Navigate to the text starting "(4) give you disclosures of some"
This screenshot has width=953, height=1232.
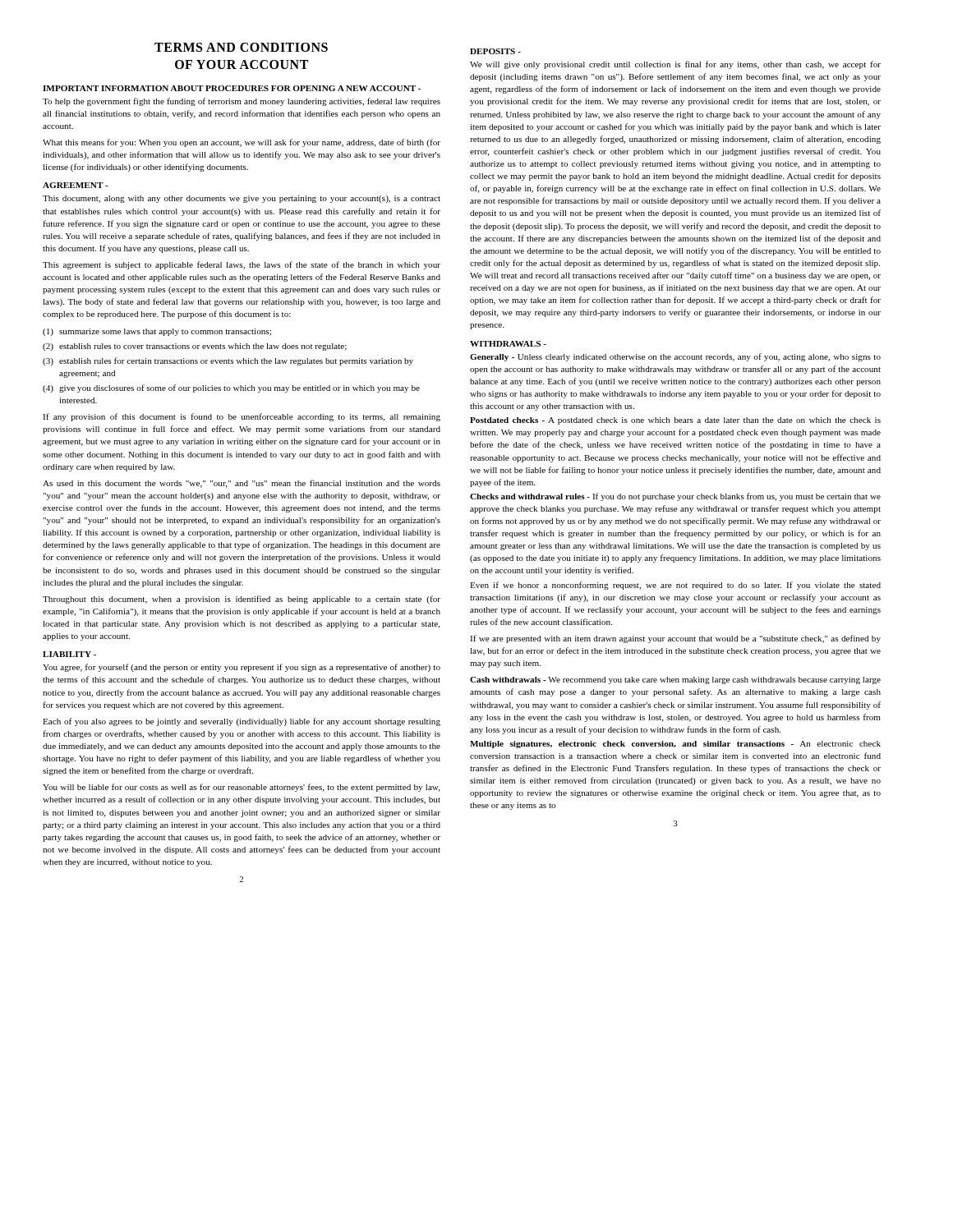click(242, 394)
